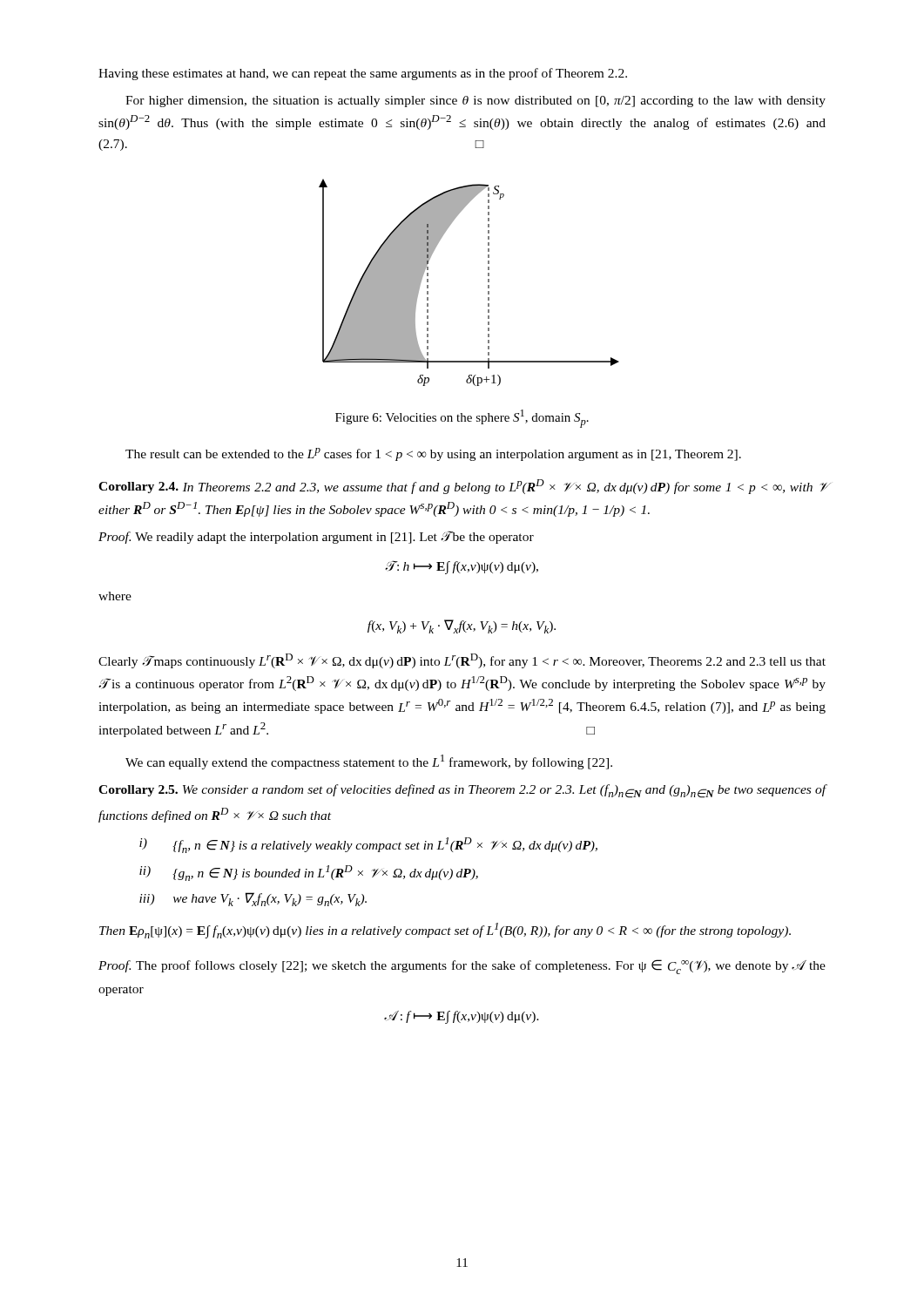The width and height of the screenshot is (924, 1307).
Task: Select the text block that says "We can equally"
Action: pos(369,760)
